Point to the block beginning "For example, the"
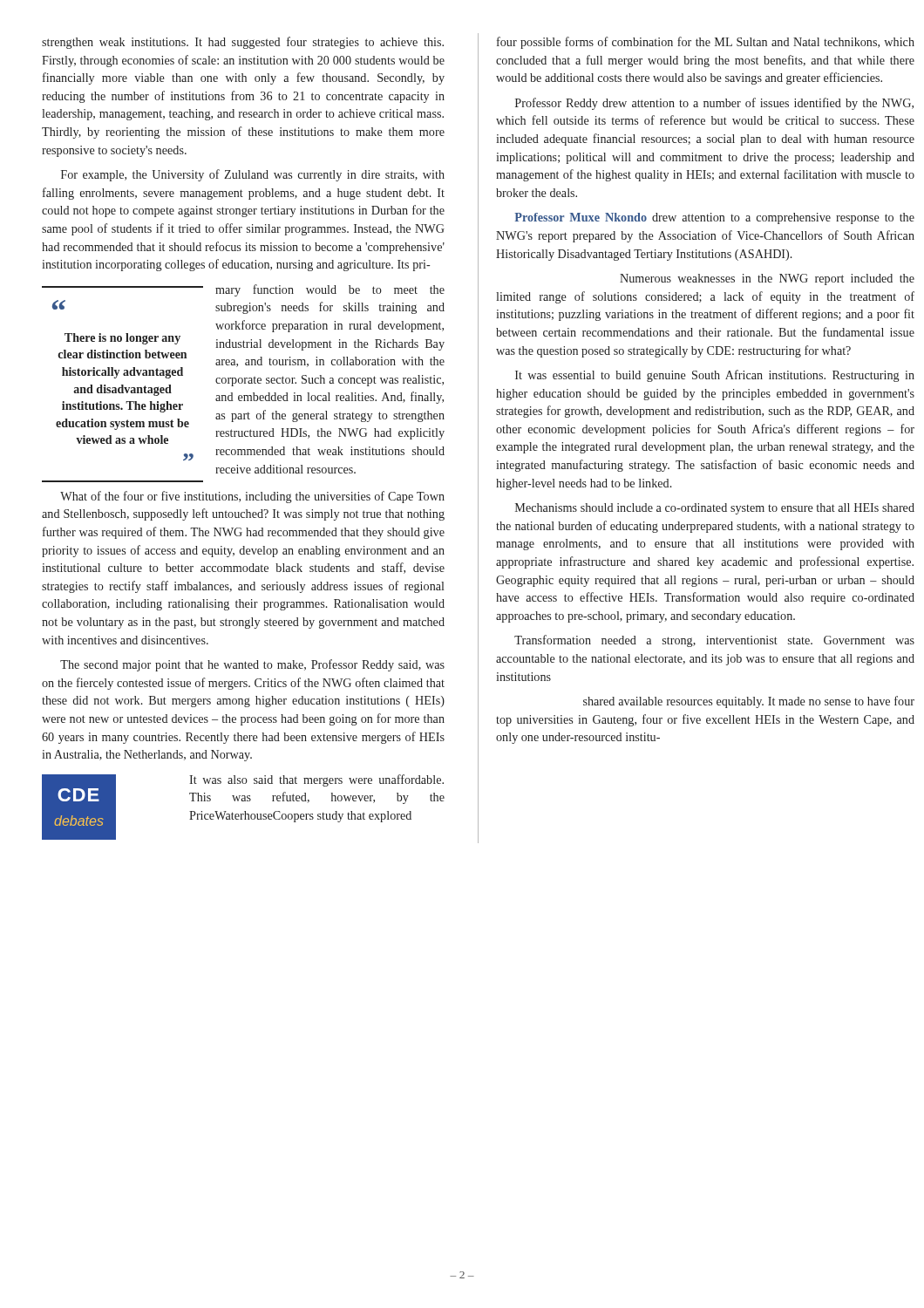 [x=243, y=327]
